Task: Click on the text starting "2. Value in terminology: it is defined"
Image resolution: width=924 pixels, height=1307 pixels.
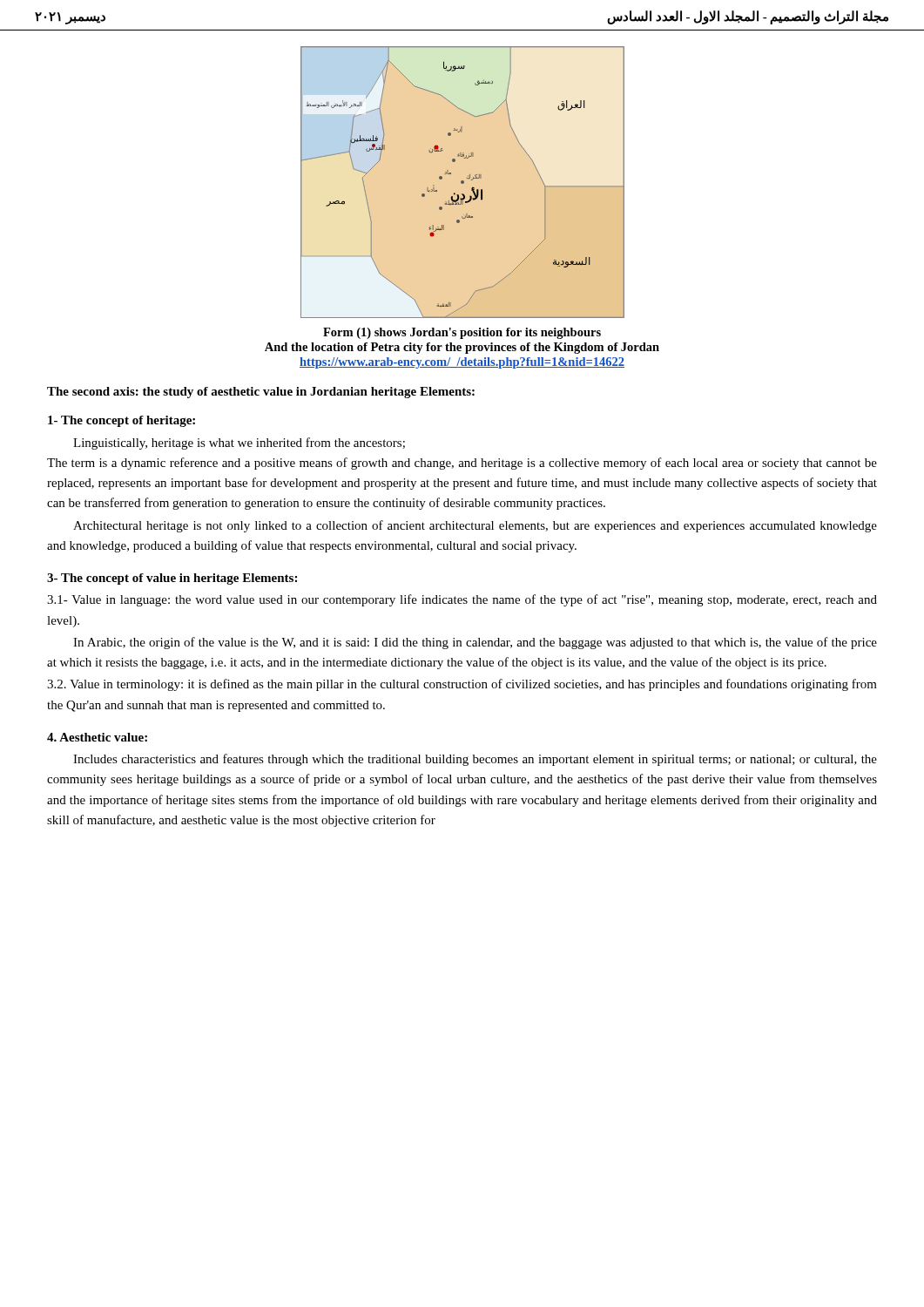Action: pyautogui.click(x=462, y=694)
